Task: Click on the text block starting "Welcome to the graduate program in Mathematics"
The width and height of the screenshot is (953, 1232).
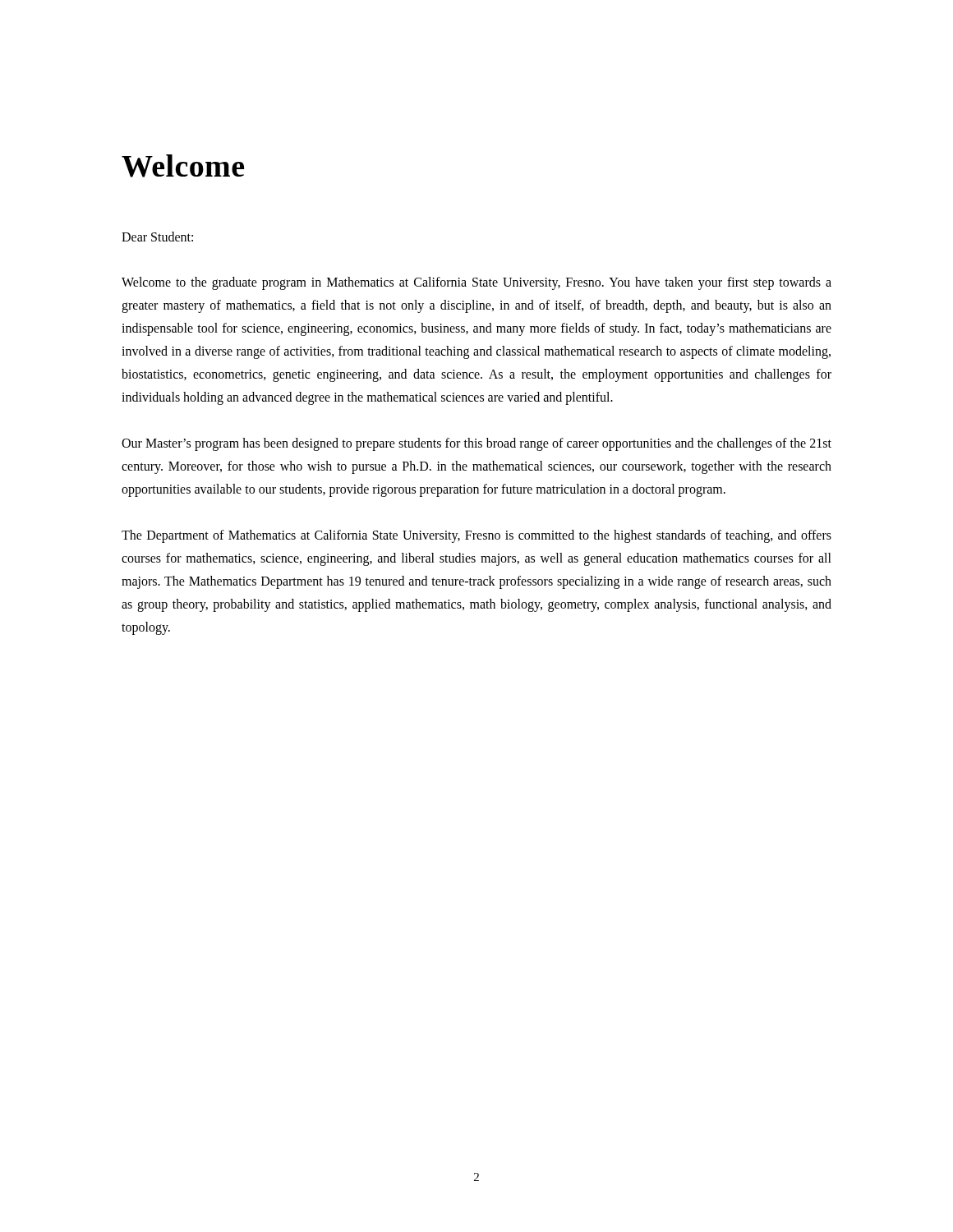Action: [476, 339]
